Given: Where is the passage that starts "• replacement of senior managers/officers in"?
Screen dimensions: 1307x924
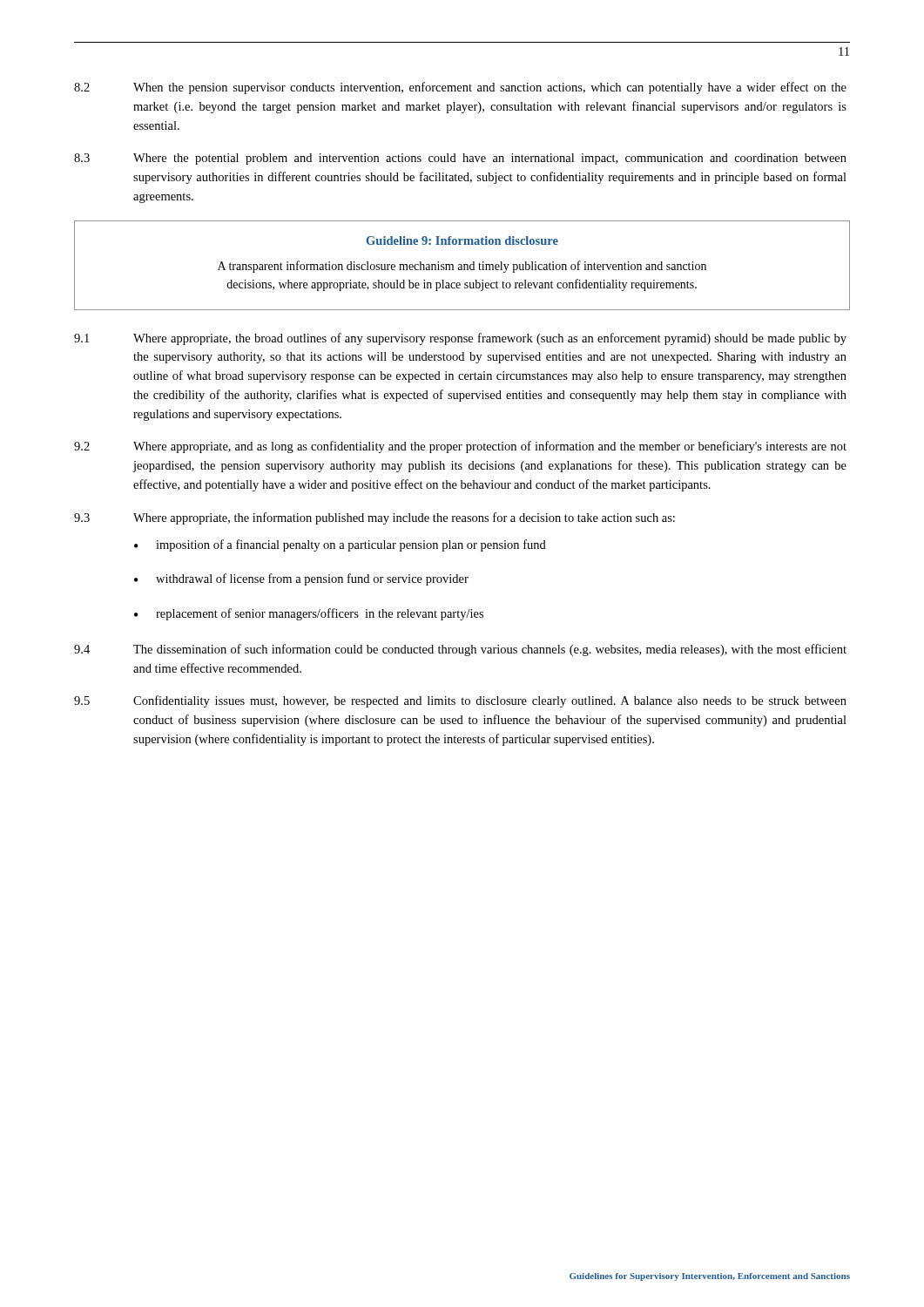Looking at the screenshot, I should pyautogui.click(x=309, y=615).
